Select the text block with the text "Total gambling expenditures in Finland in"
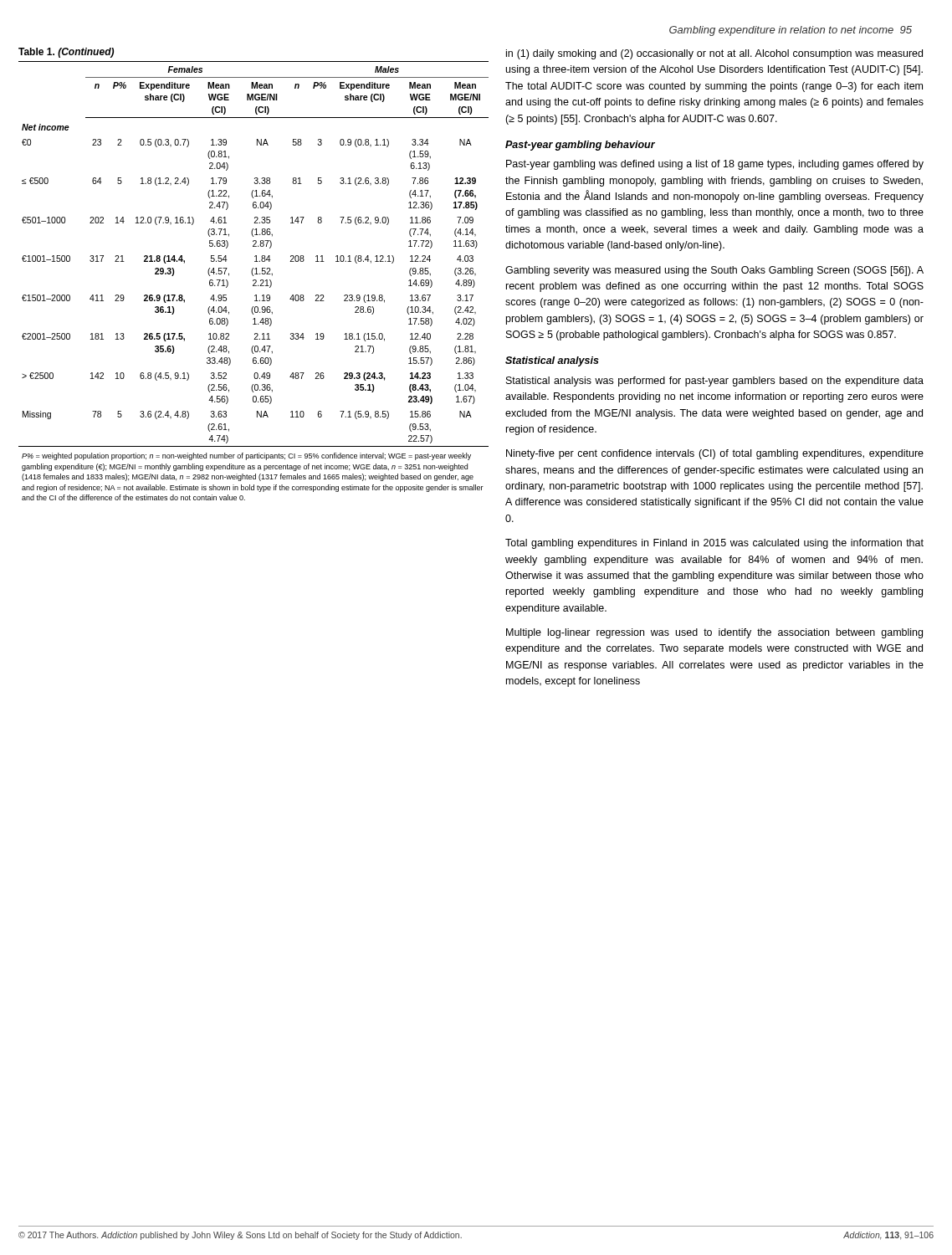Screen dimensions: 1255x952 pyautogui.click(x=714, y=576)
